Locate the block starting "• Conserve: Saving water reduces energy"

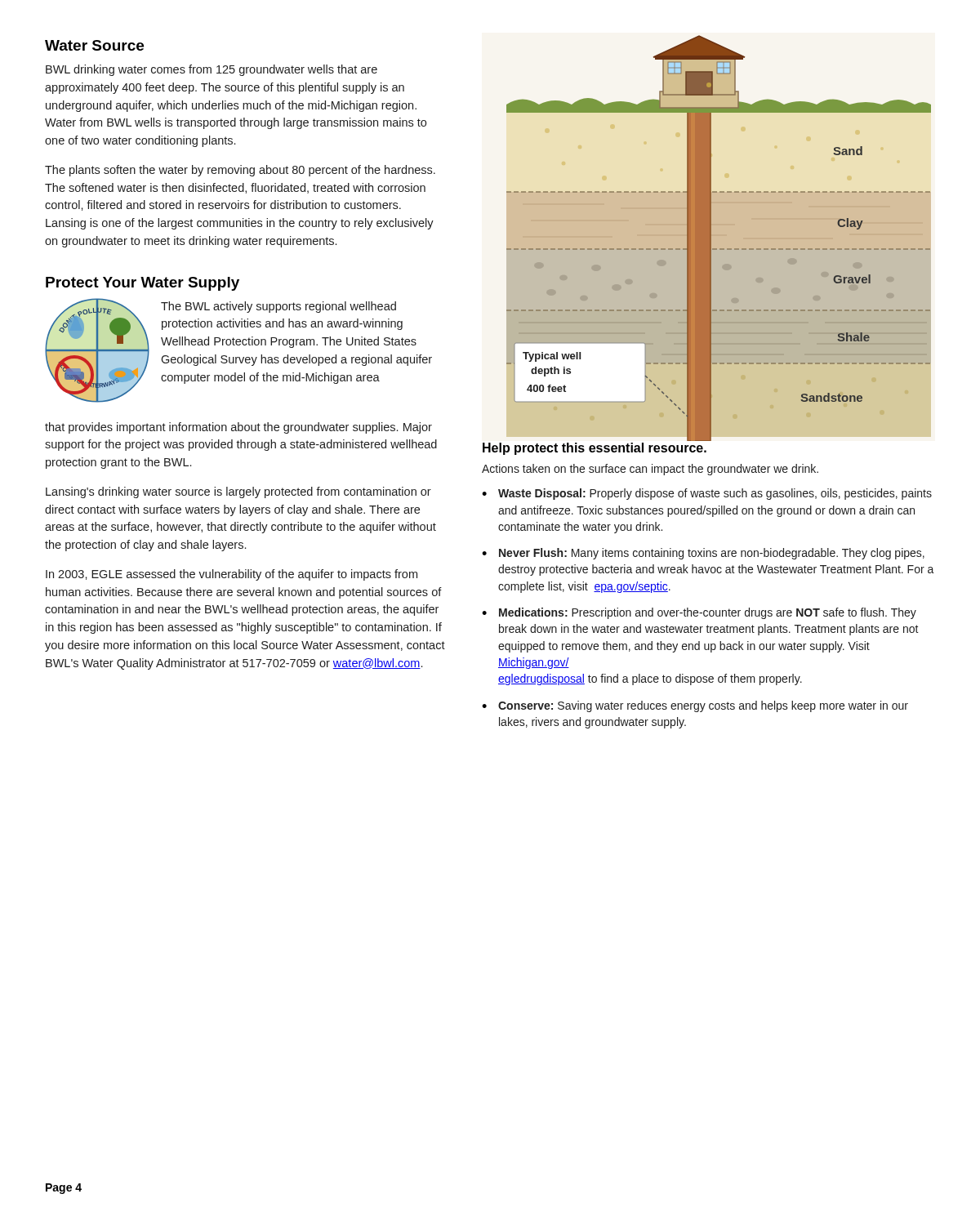coord(708,714)
